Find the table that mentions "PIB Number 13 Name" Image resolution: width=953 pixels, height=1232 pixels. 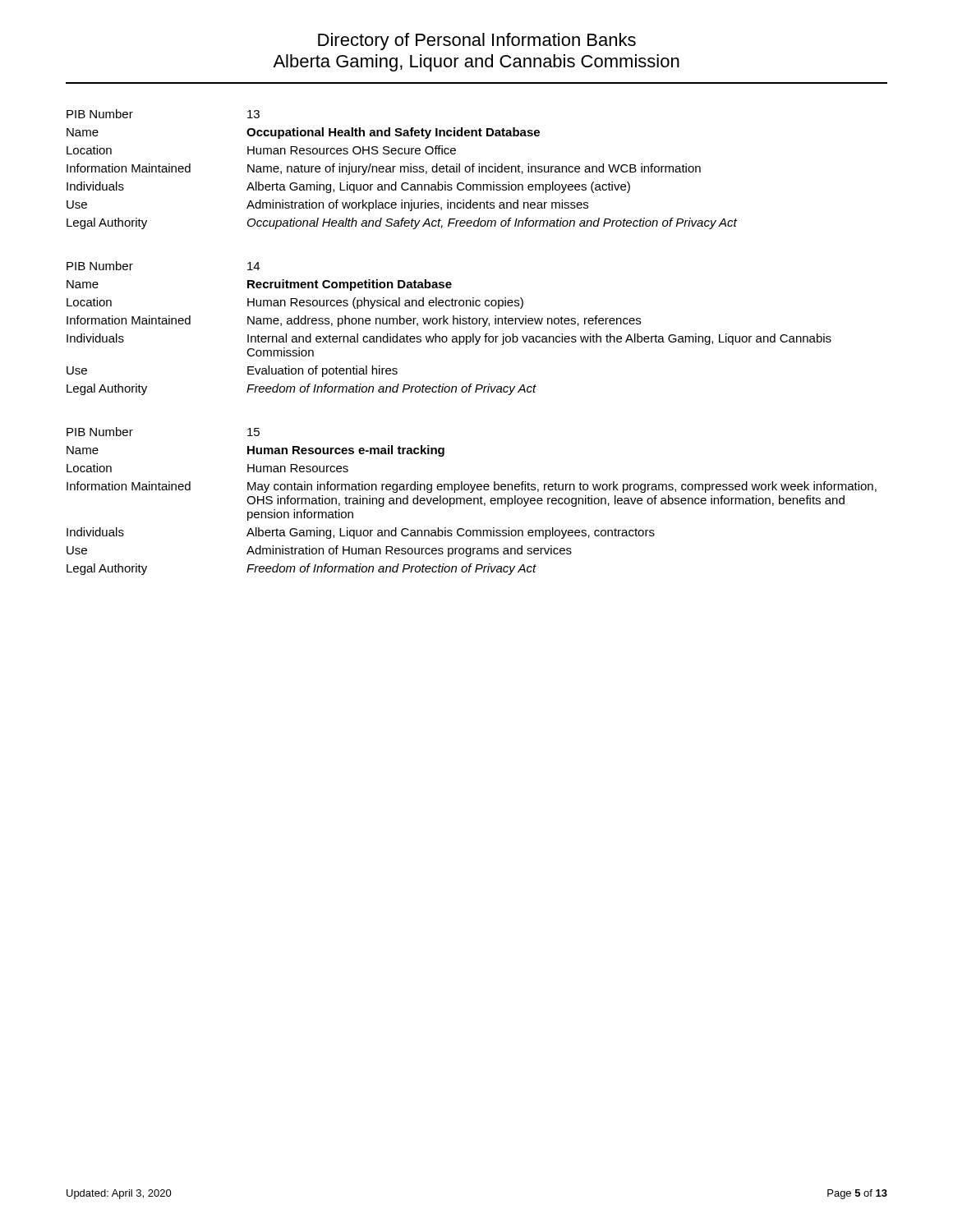point(476,168)
